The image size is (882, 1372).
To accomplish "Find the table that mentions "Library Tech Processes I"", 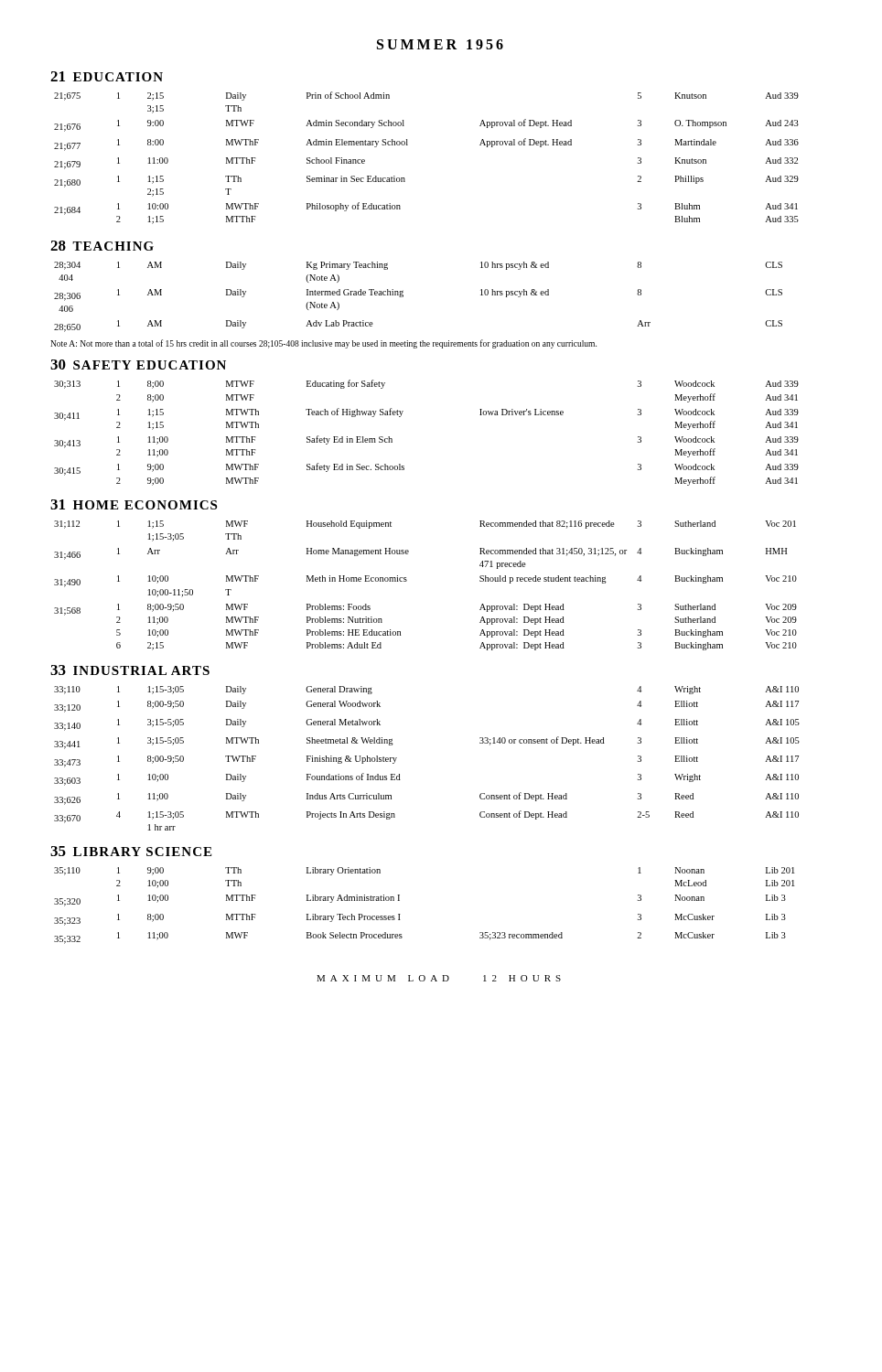I will click(441, 905).
